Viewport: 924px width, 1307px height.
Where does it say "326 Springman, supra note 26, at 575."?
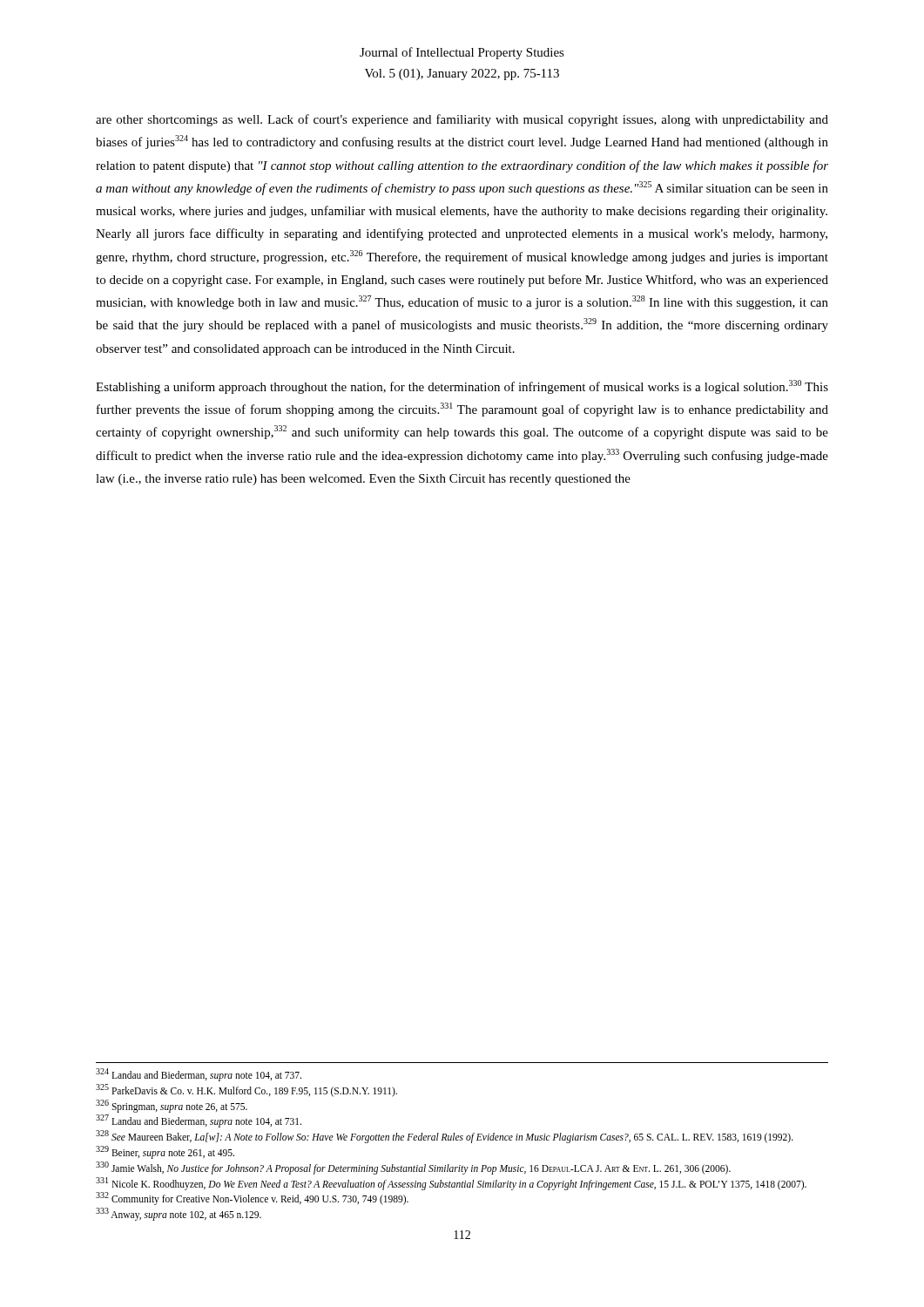click(x=172, y=1105)
